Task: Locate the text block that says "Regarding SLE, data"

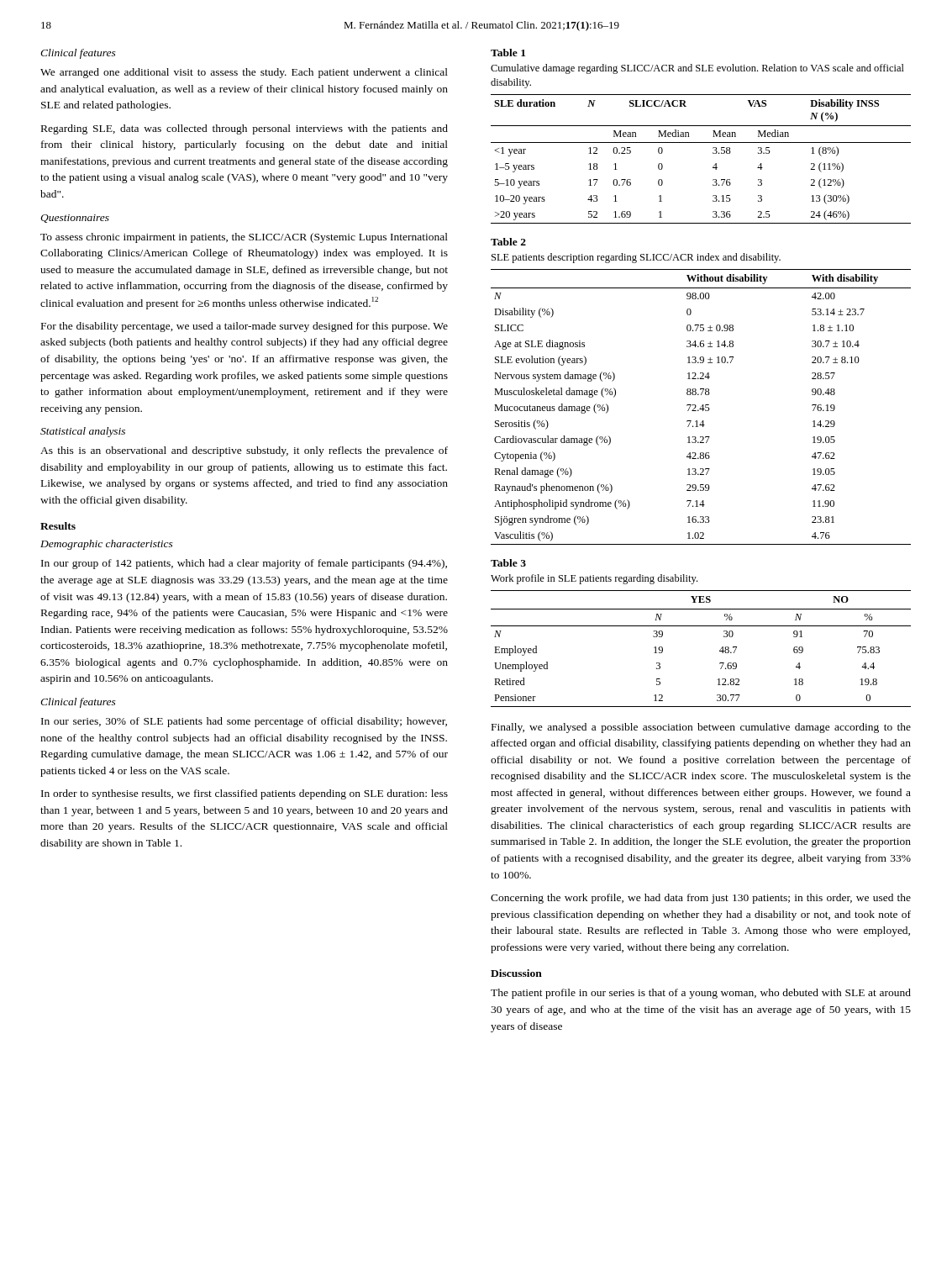Action: [x=244, y=161]
